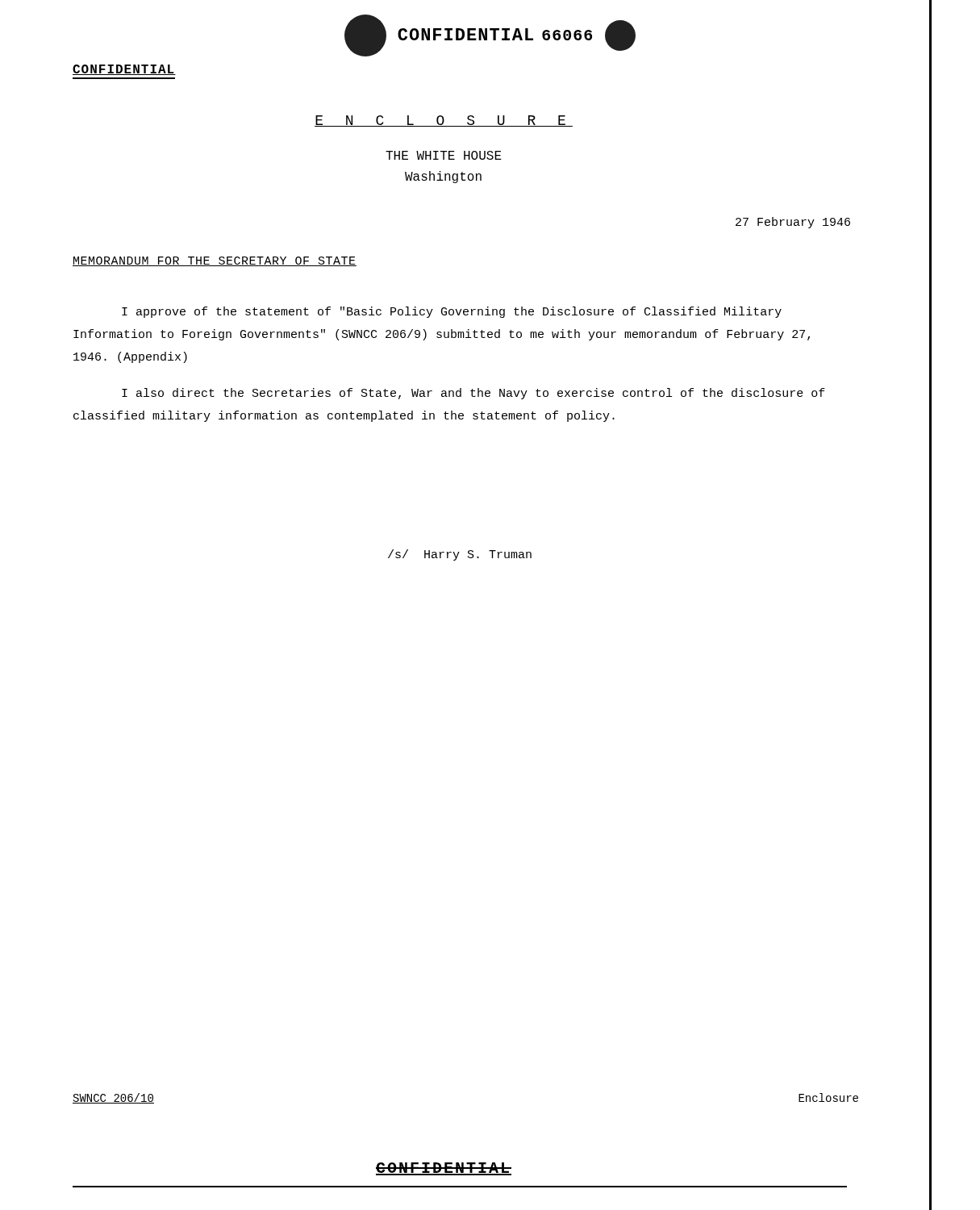
Task: Locate the text block starting "I also direct"
Action: [x=449, y=405]
